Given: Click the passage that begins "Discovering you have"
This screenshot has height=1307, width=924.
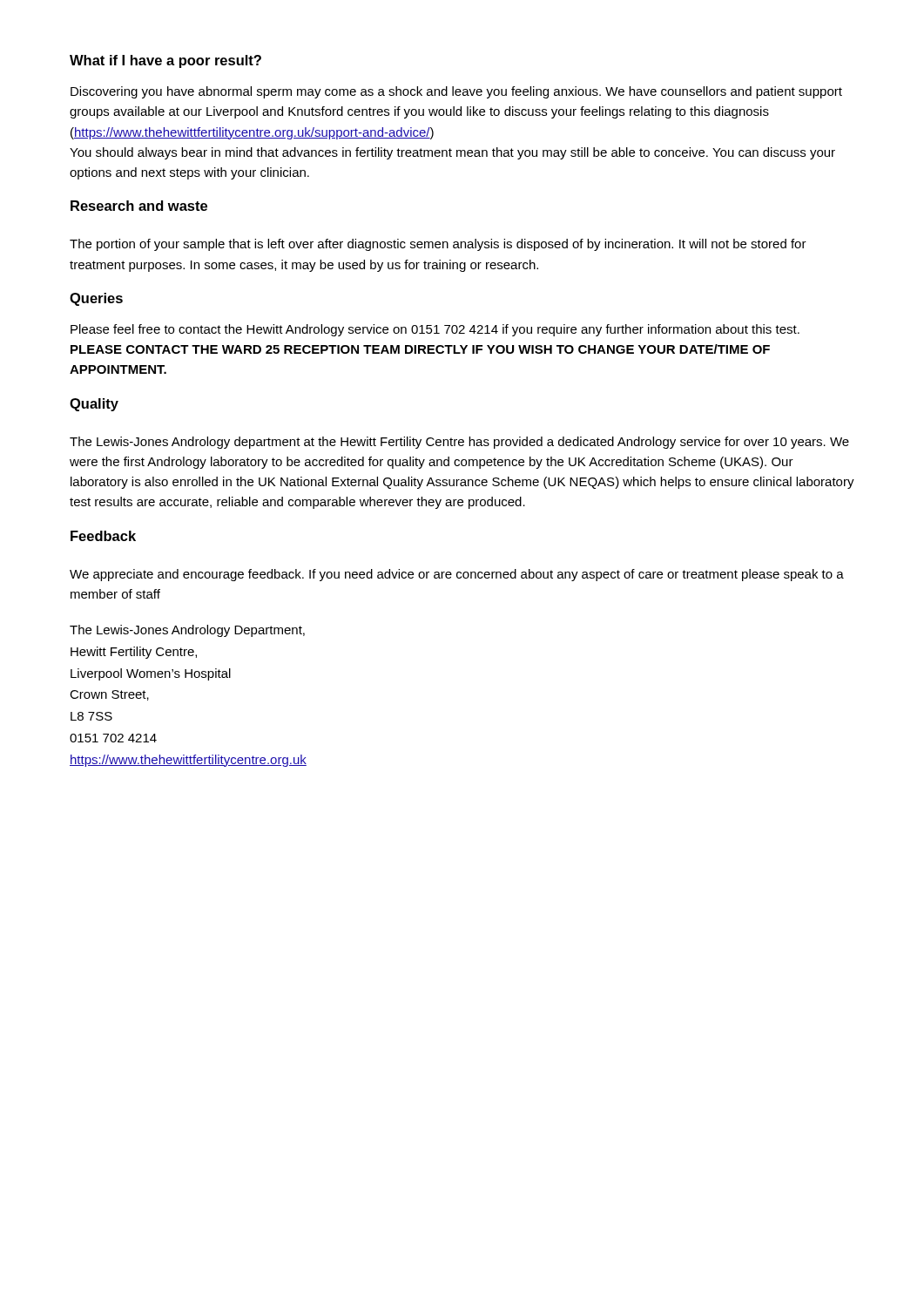Looking at the screenshot, I should (456, 92).
